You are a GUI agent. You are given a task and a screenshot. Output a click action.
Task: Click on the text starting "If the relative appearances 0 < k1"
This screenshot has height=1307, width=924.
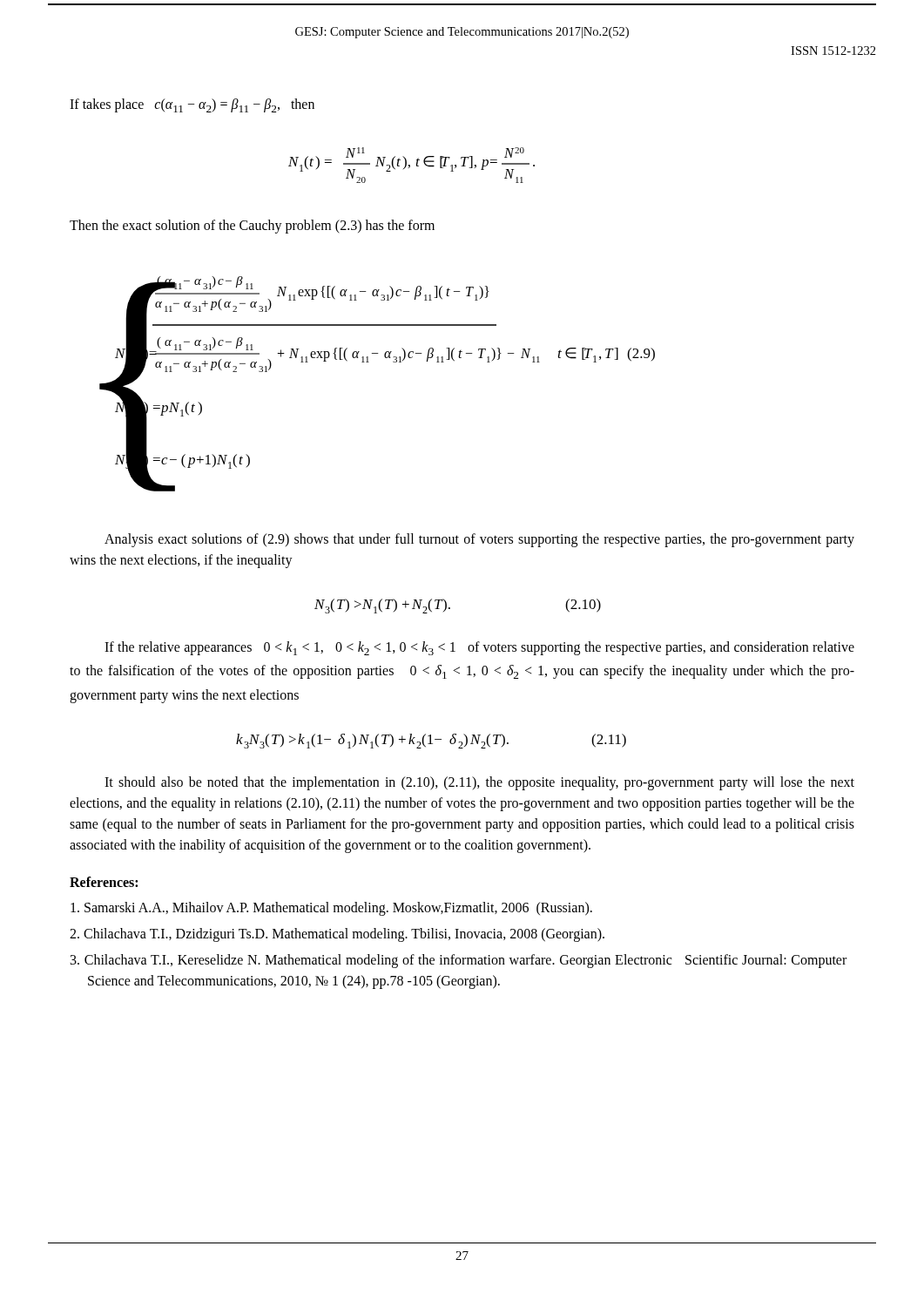(x=462, y=671)
